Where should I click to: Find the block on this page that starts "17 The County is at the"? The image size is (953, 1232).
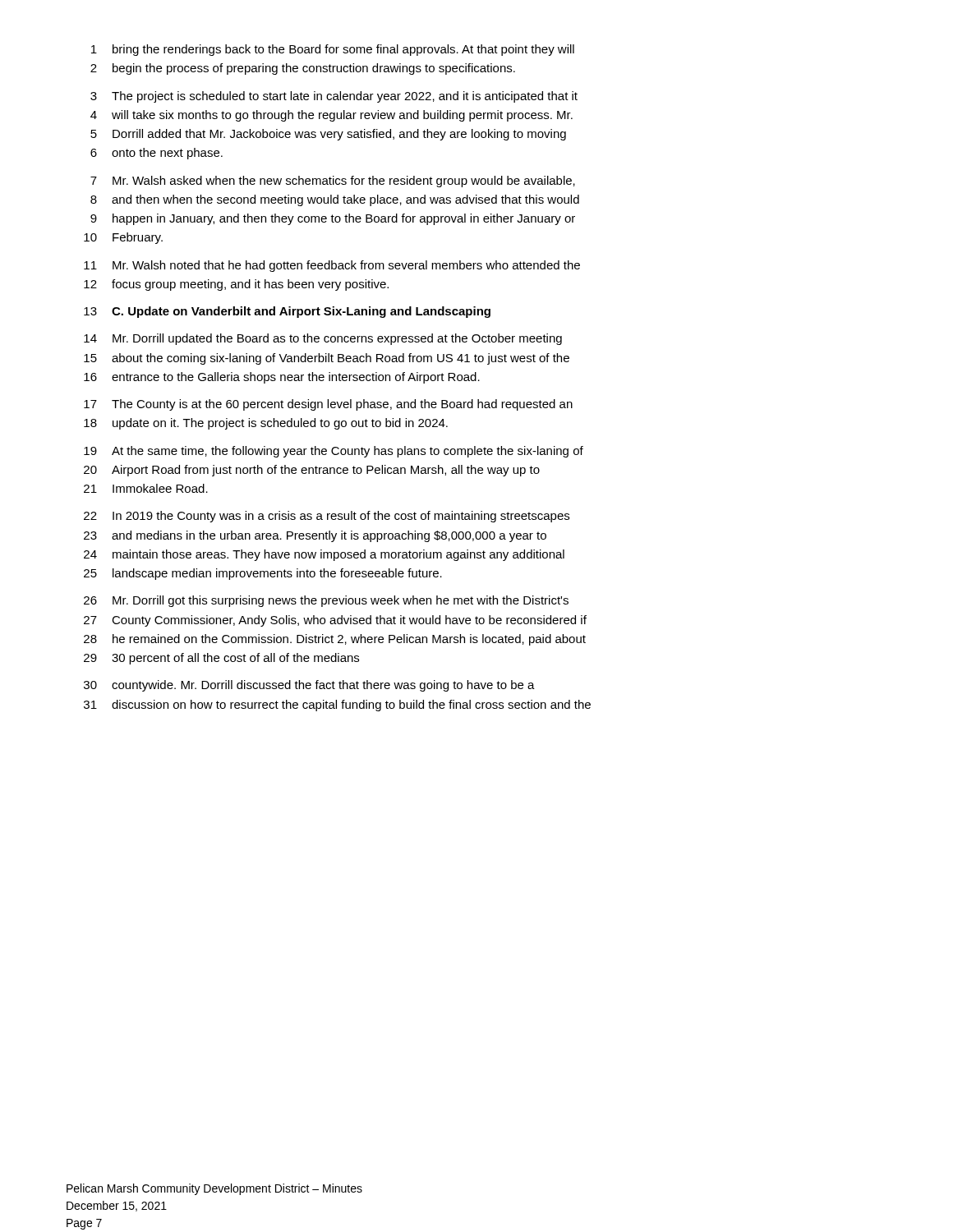[476, 404]
